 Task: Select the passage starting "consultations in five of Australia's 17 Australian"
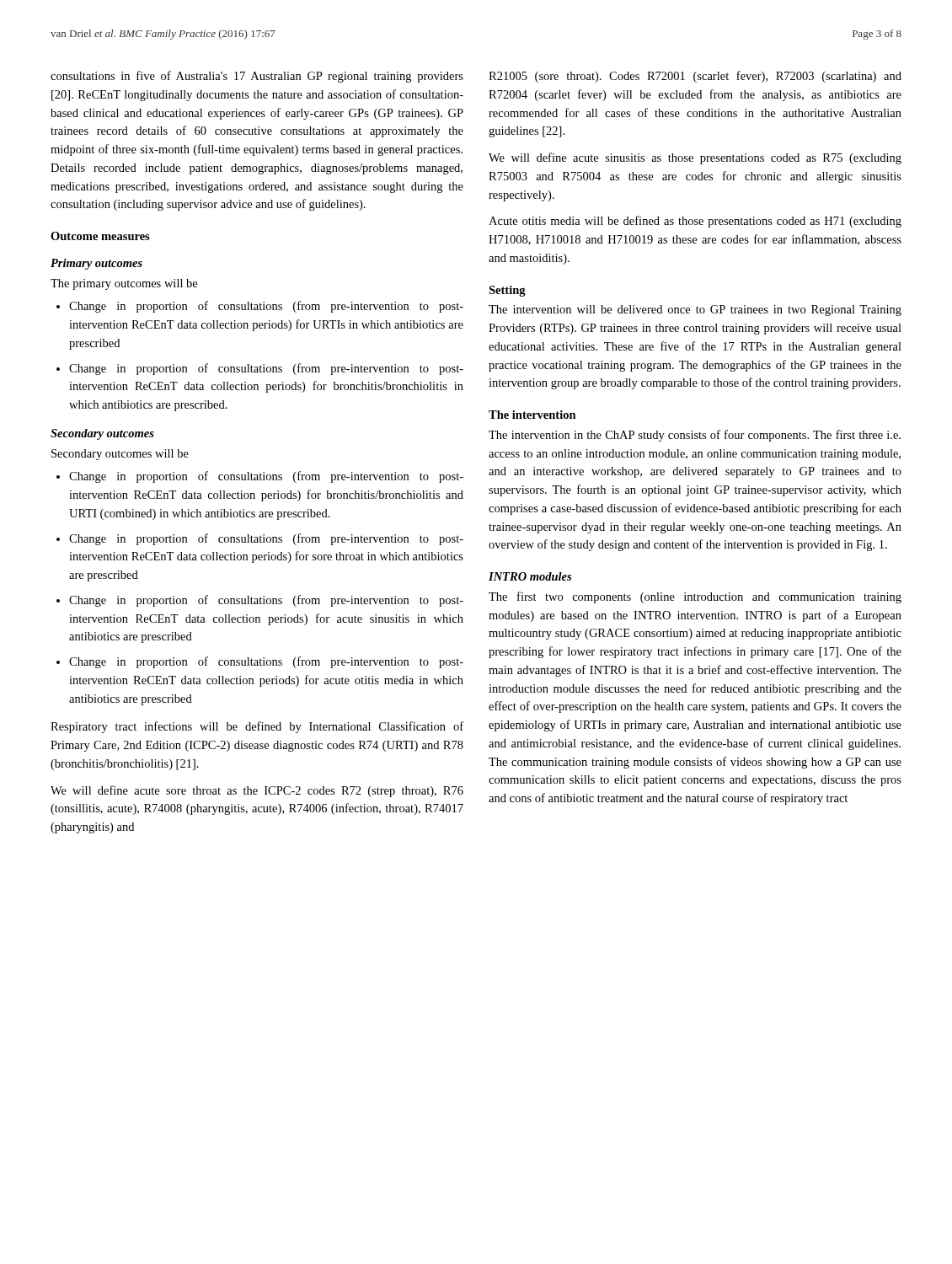click(257, 141)
